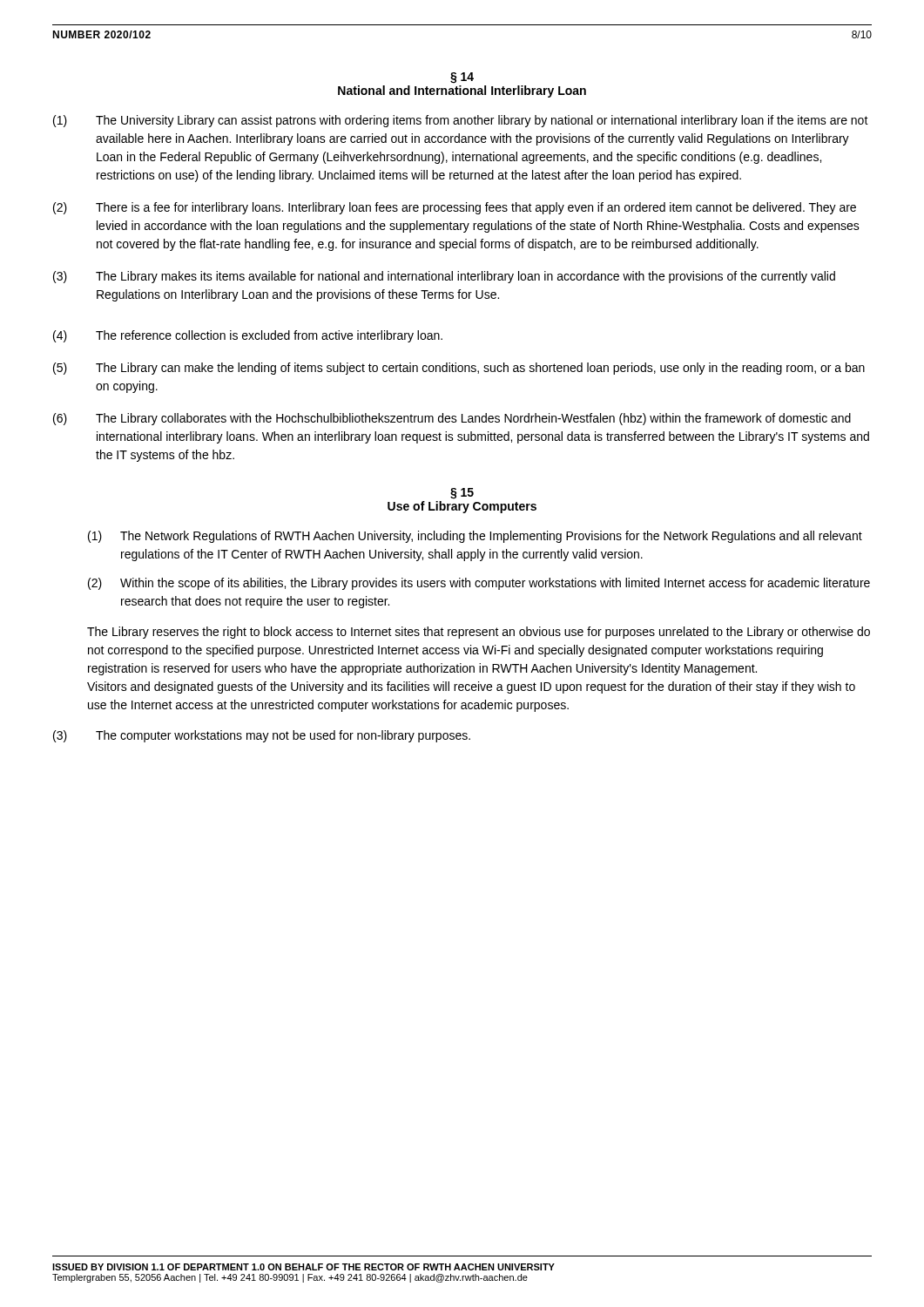Find the block on this page that starts "(4) The reference collection"
The image size is (924, 1307).
[x=248, y=336]
